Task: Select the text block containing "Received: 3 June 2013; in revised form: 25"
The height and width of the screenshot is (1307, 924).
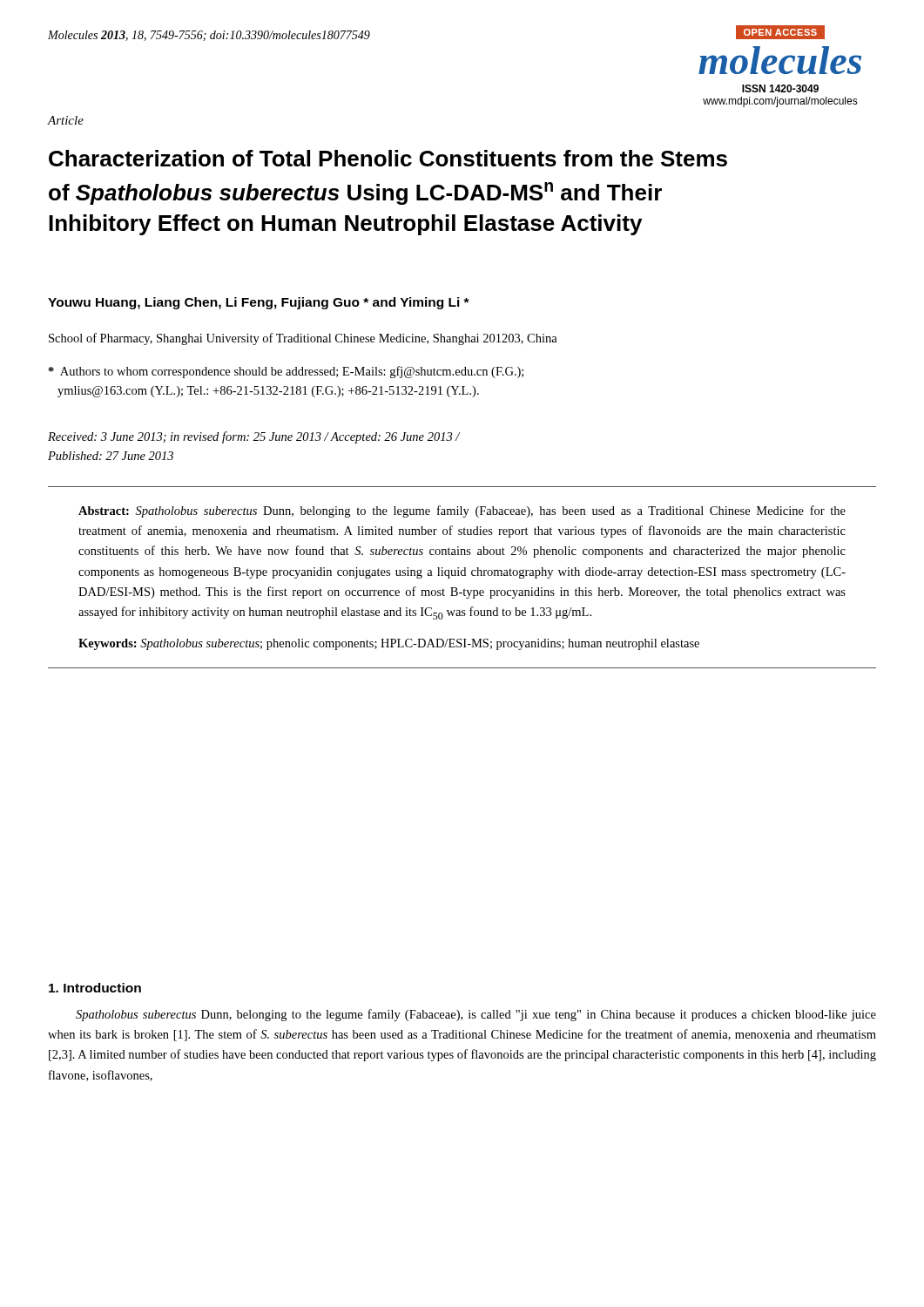Action: click(x=462, y=447)
